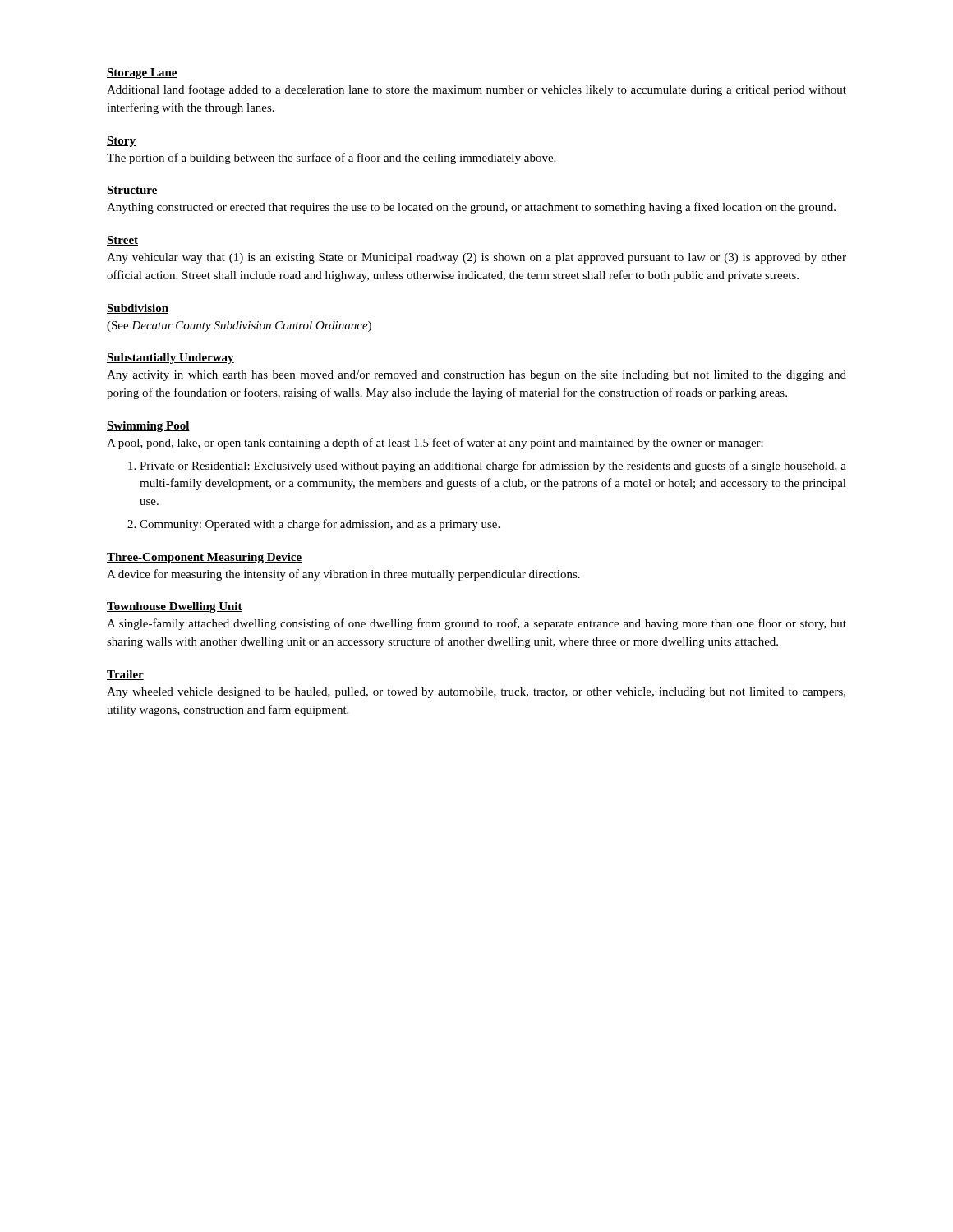Screen dimensions: 1232x953
Task: Point to "Townhouse Dwelling Unit"
Action: tap(175, 607)
